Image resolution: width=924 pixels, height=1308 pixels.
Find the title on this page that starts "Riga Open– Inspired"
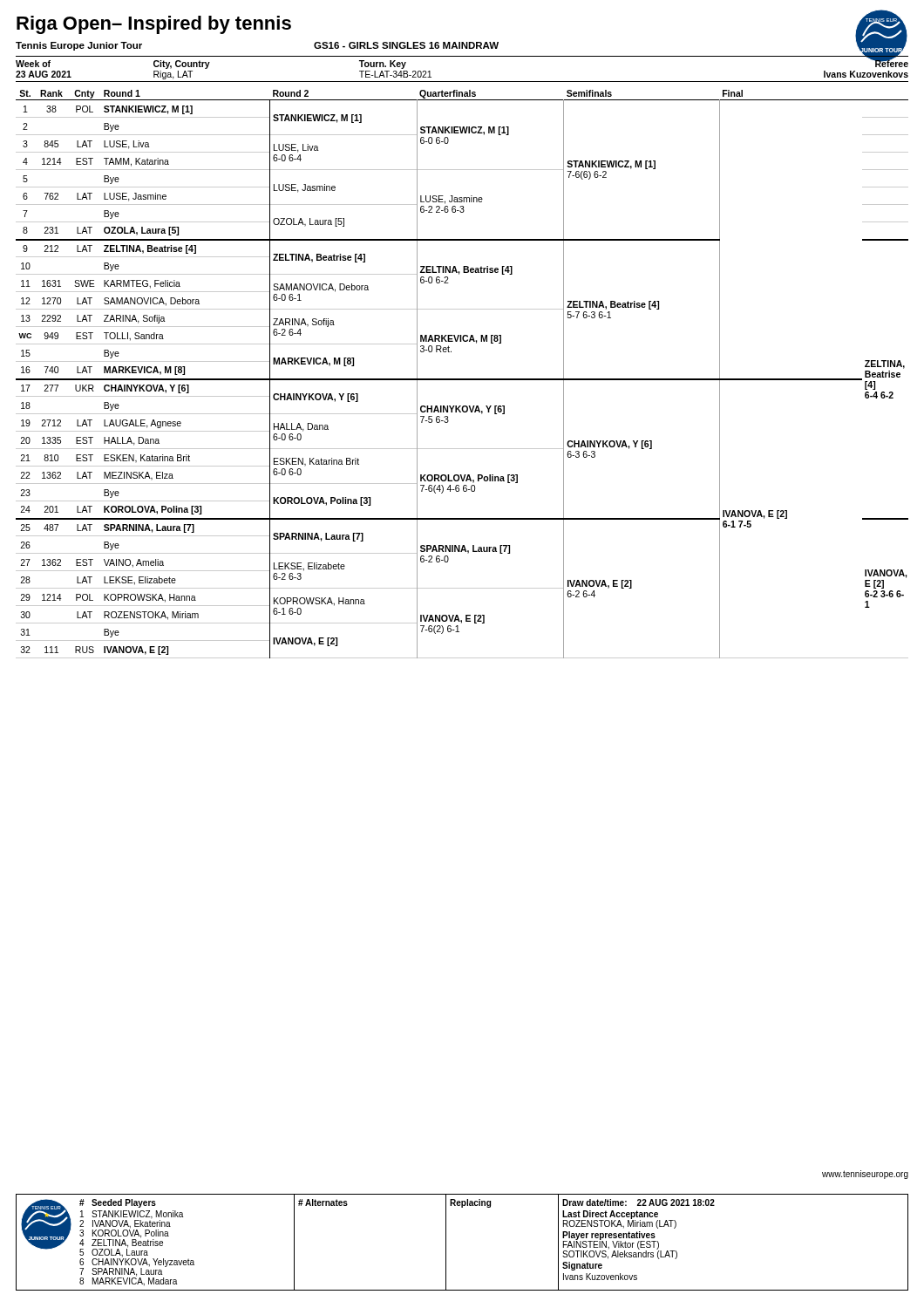coord(154,24)
